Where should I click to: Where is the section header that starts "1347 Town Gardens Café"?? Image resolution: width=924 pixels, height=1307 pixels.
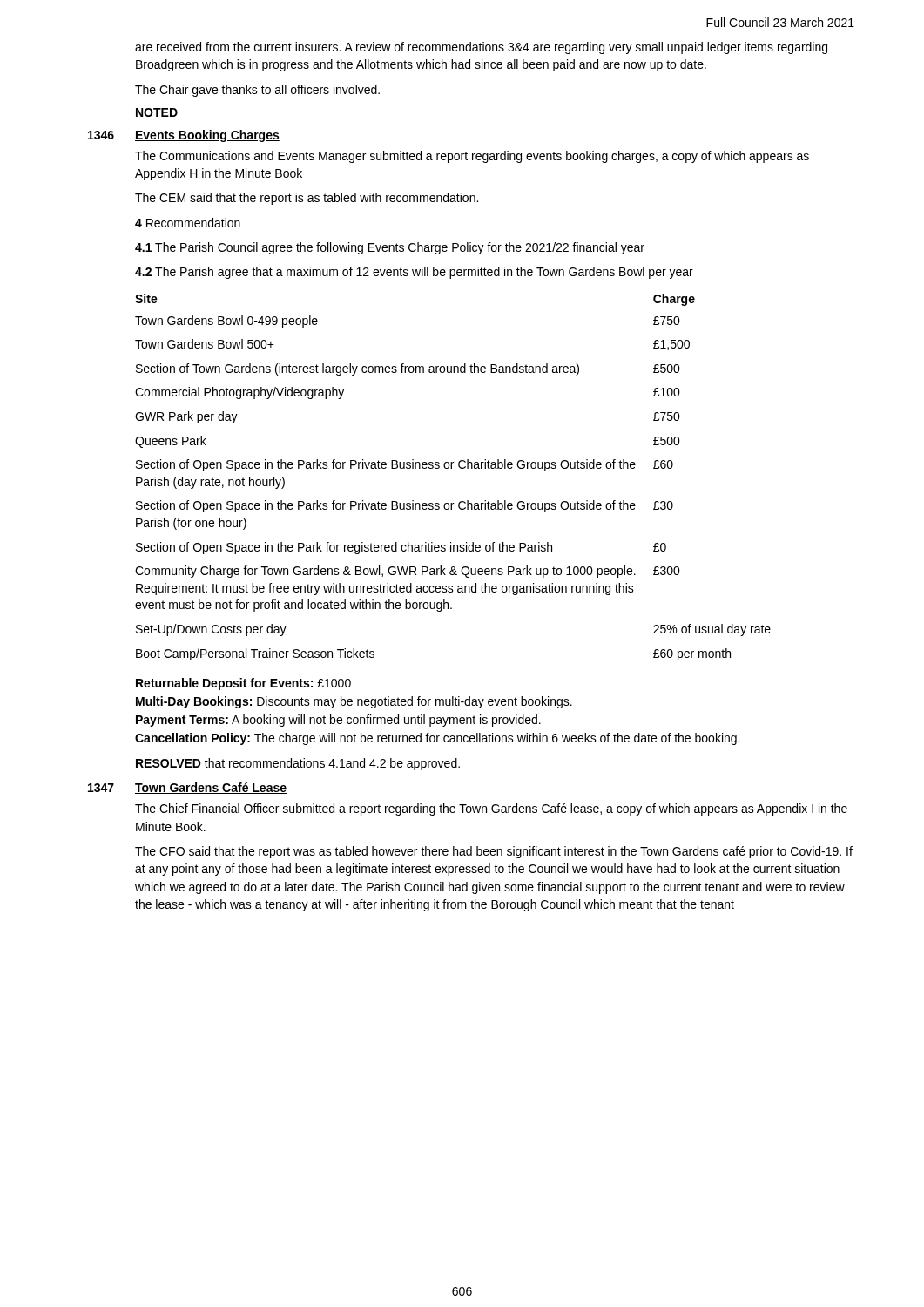tap(187, 788)
